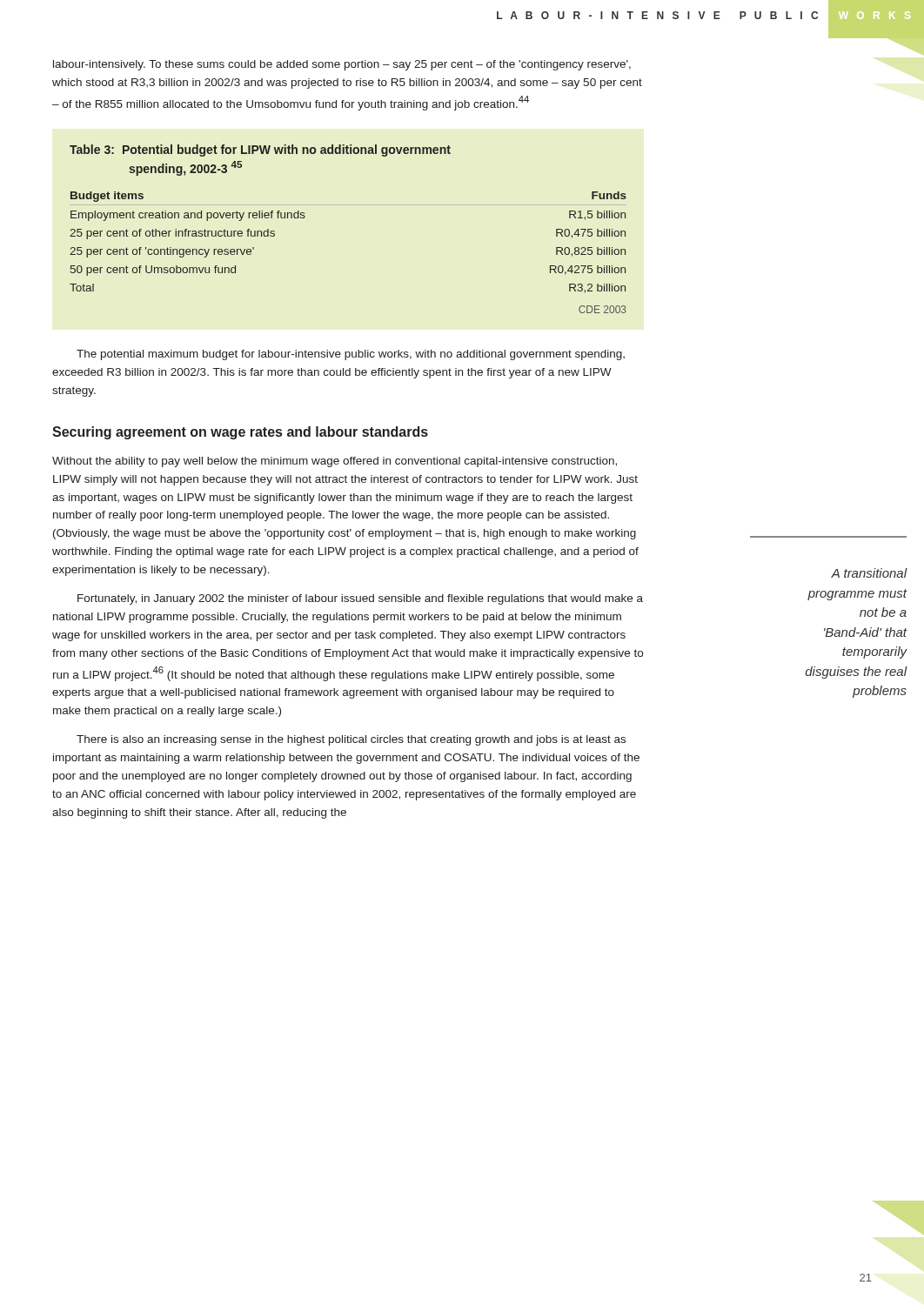The width and height of the screenshot is (924, 1305).
Task: Find the text block containing "A transitionalprogramme mustnot be"
Action: click(x=856, y=632)
